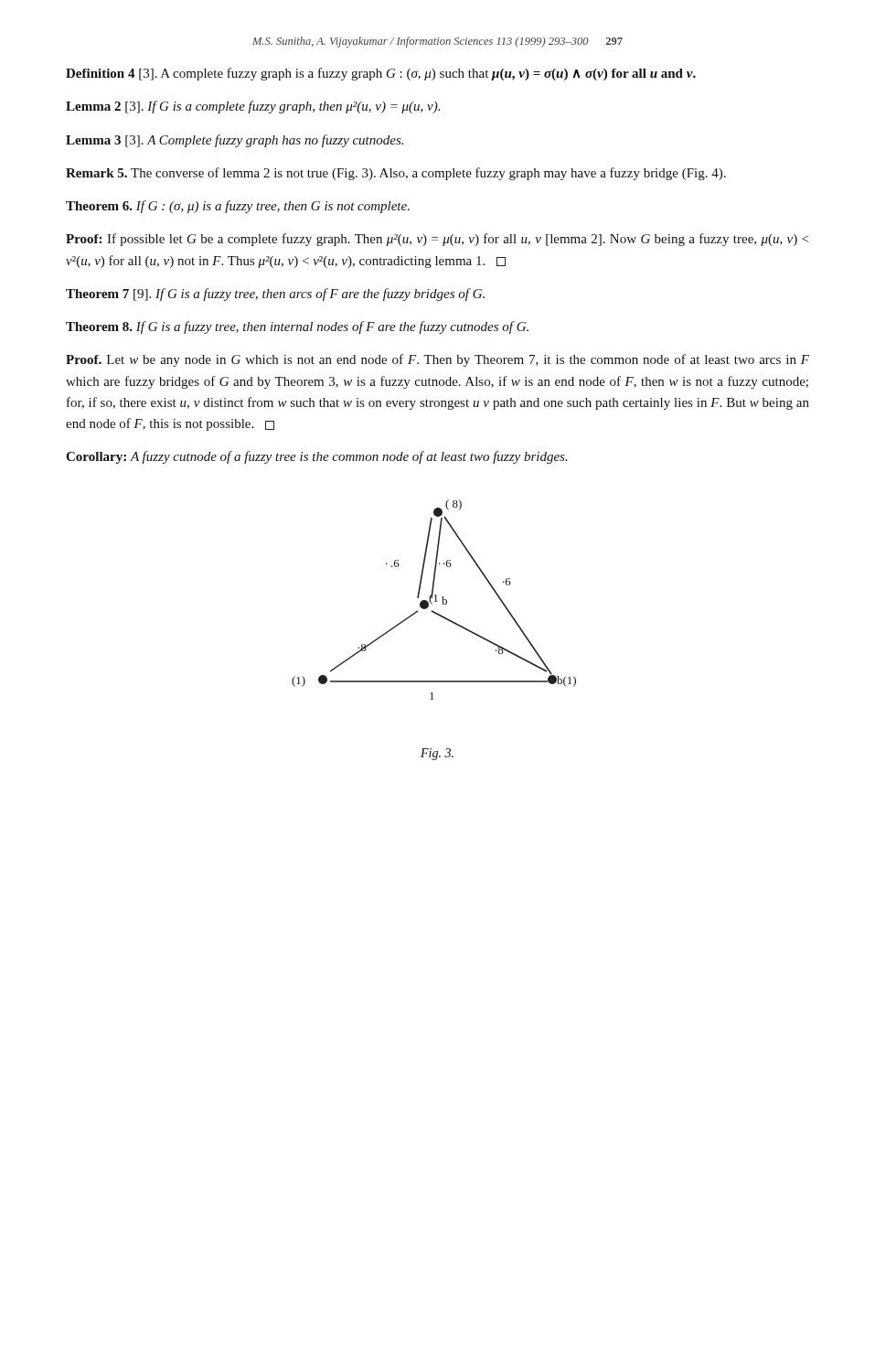875x1372 pixels.
Task: Select the text block with the text "Lemma 3 [3]. A Complete"
Action: coord(235,141)
